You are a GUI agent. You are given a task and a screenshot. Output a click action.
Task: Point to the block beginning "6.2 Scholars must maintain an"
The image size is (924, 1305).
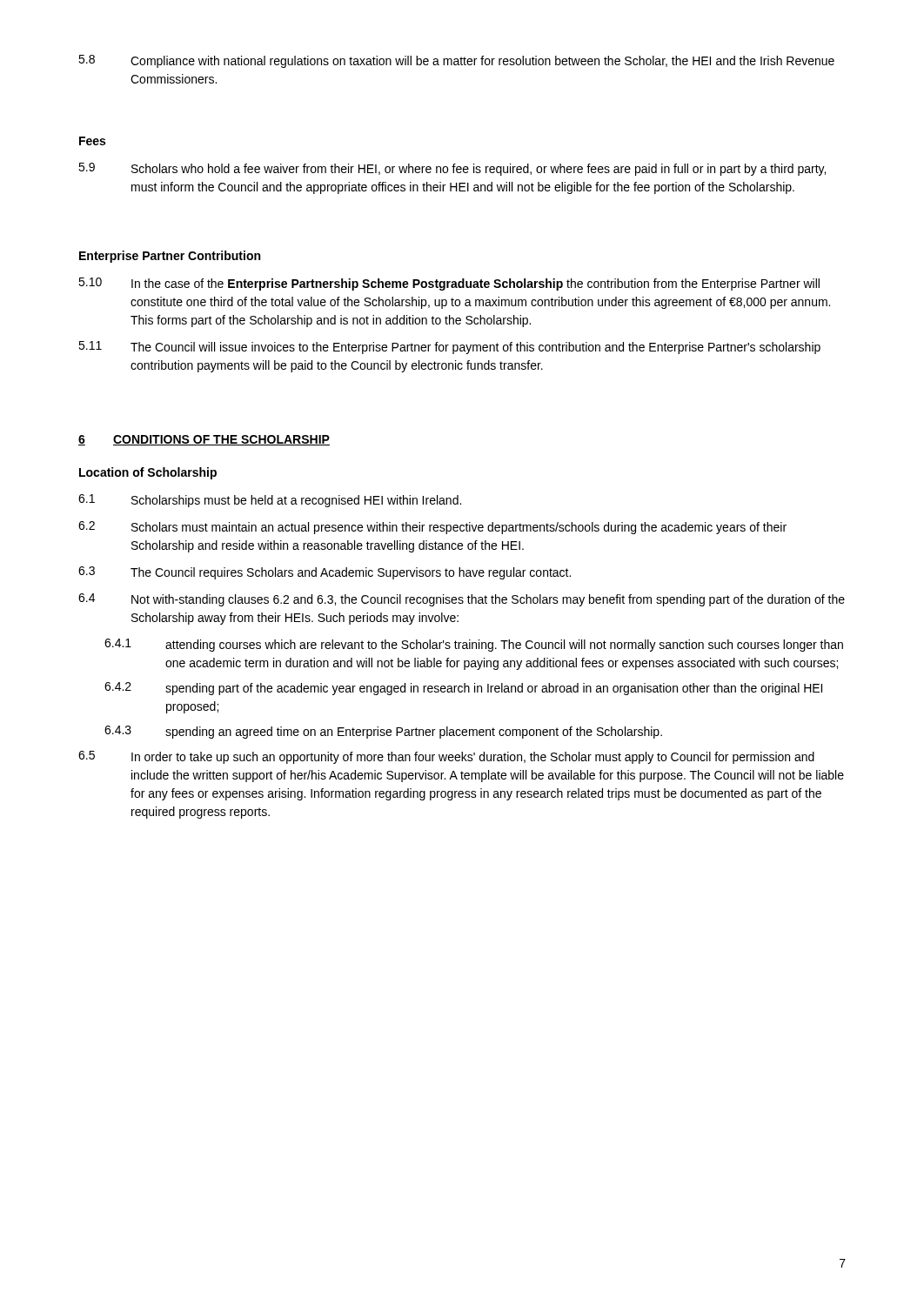tap(462, 537)
